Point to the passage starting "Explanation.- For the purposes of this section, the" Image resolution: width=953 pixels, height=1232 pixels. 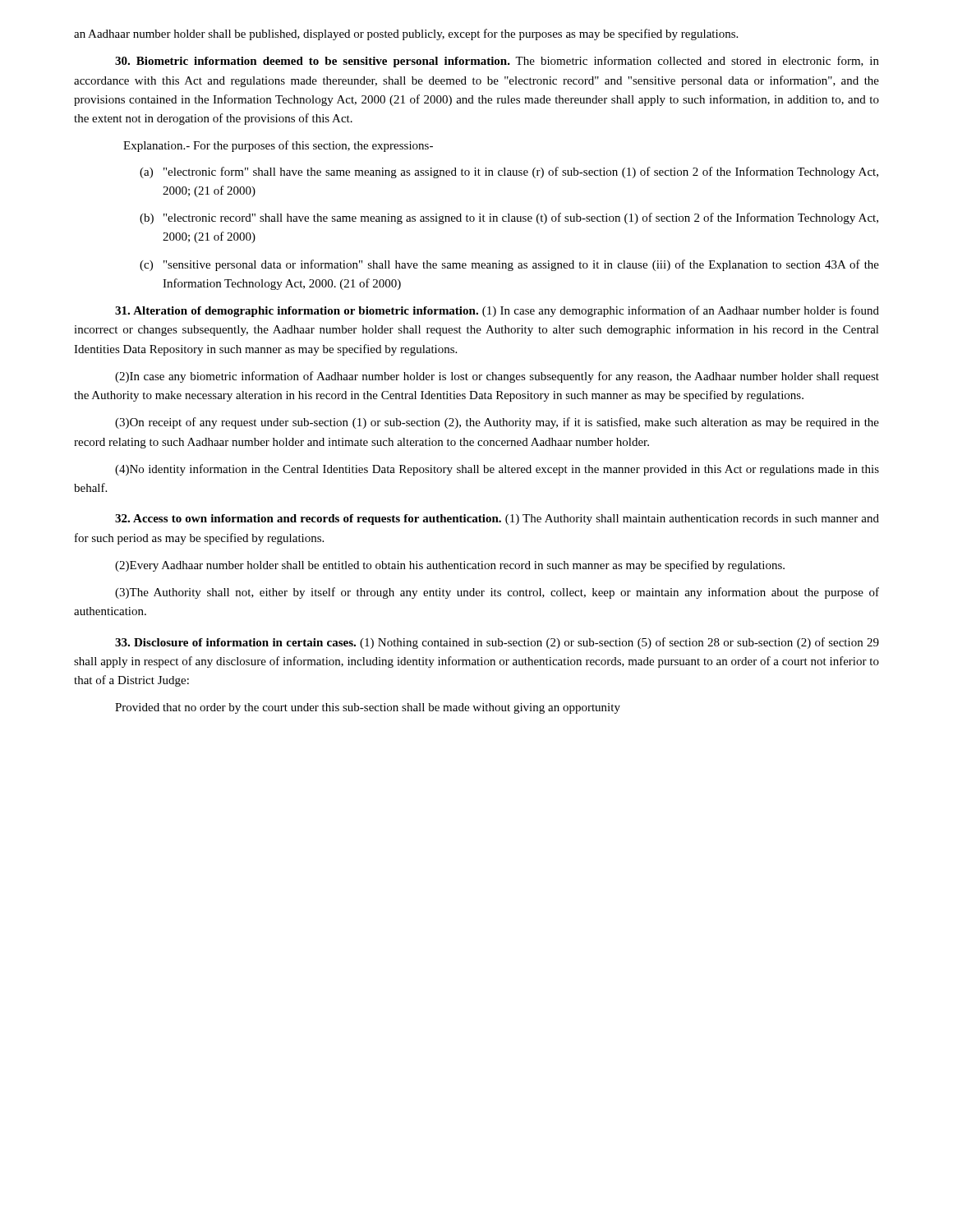(x=278, y=146)
